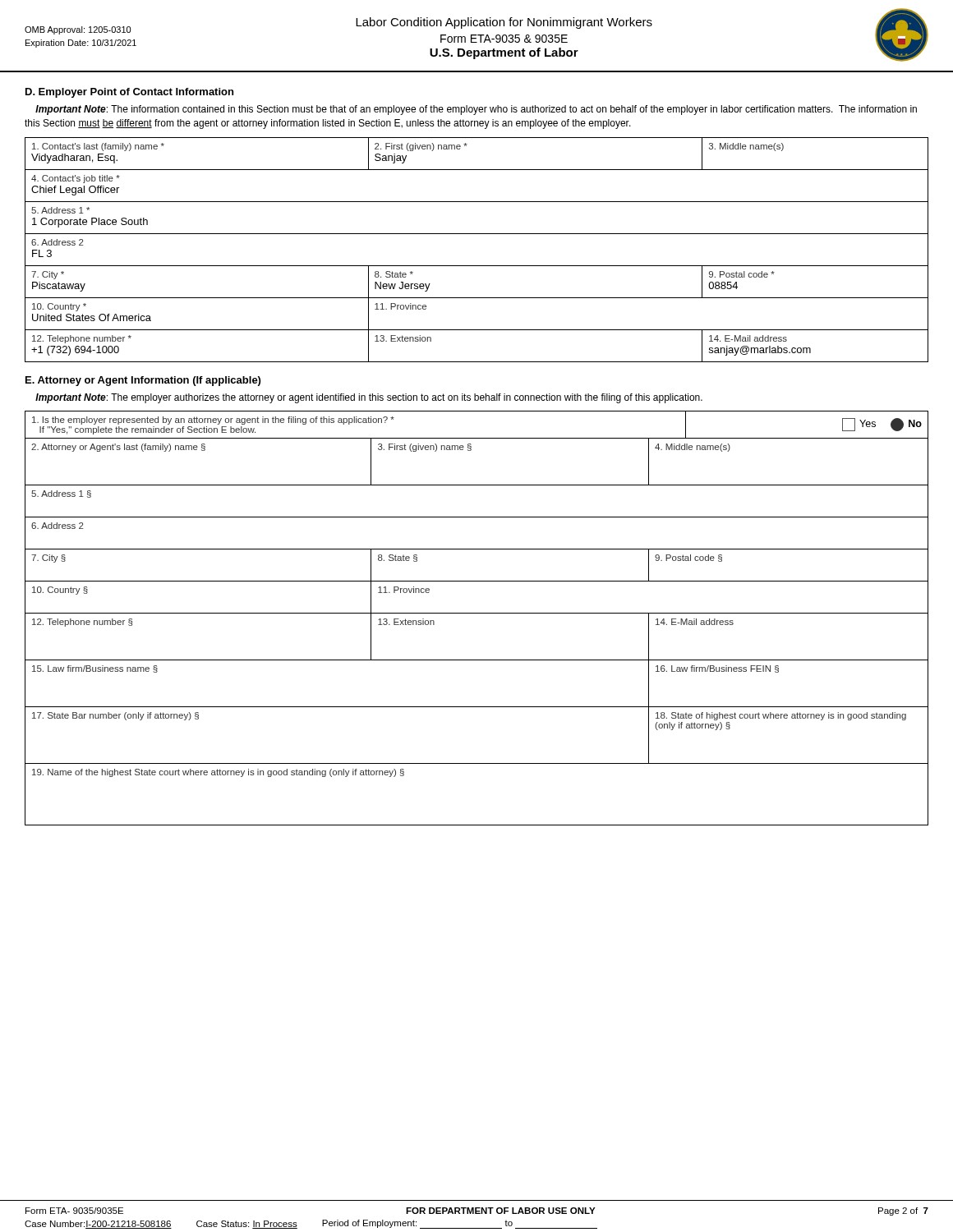
Task: Click on the table containing "Is the employer"
Action: pos(476,618)
